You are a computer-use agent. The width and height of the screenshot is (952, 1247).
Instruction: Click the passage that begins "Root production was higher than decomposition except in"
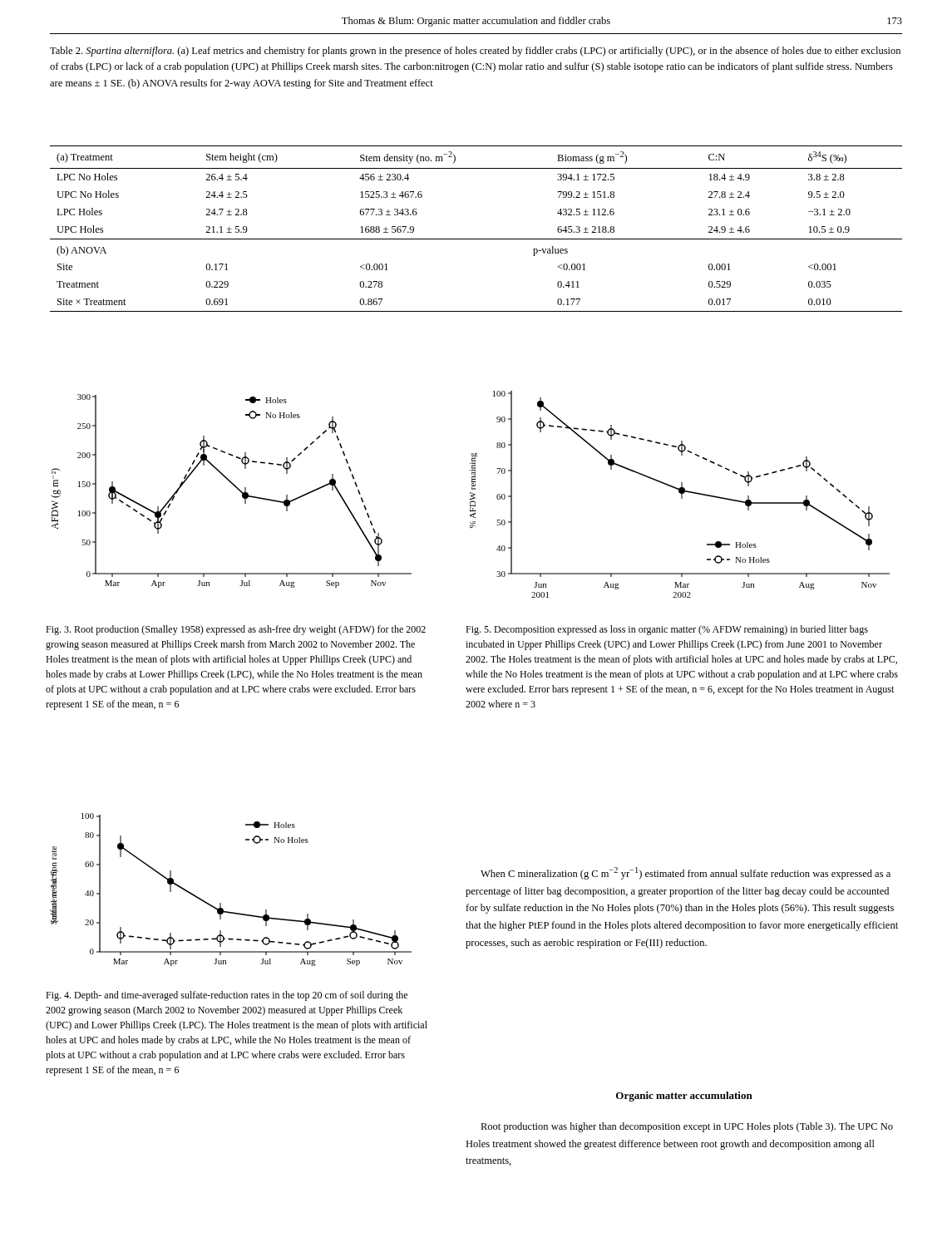(x=679, y=1144)
